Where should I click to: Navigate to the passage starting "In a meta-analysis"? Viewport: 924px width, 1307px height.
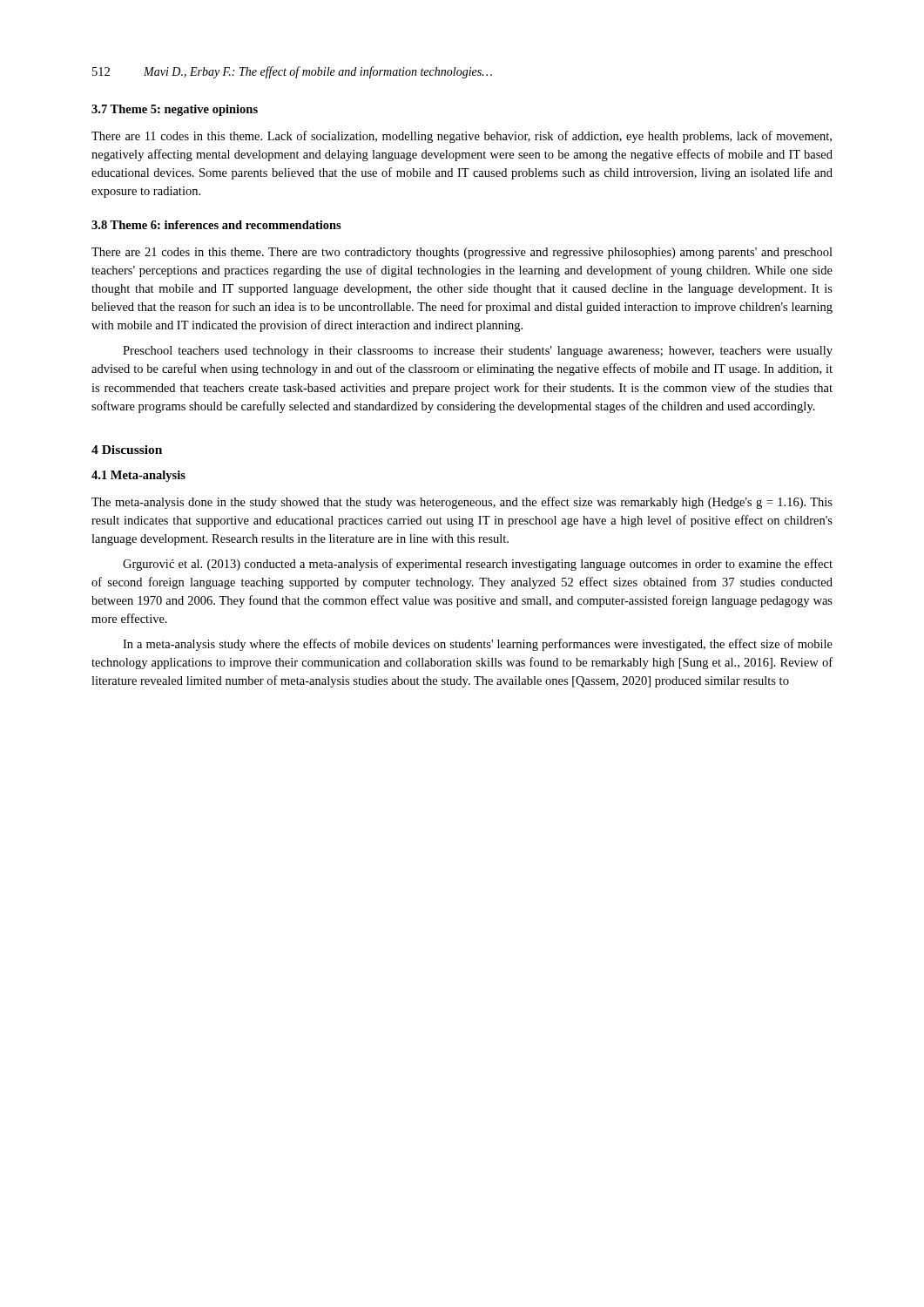(x=462, y=662)
